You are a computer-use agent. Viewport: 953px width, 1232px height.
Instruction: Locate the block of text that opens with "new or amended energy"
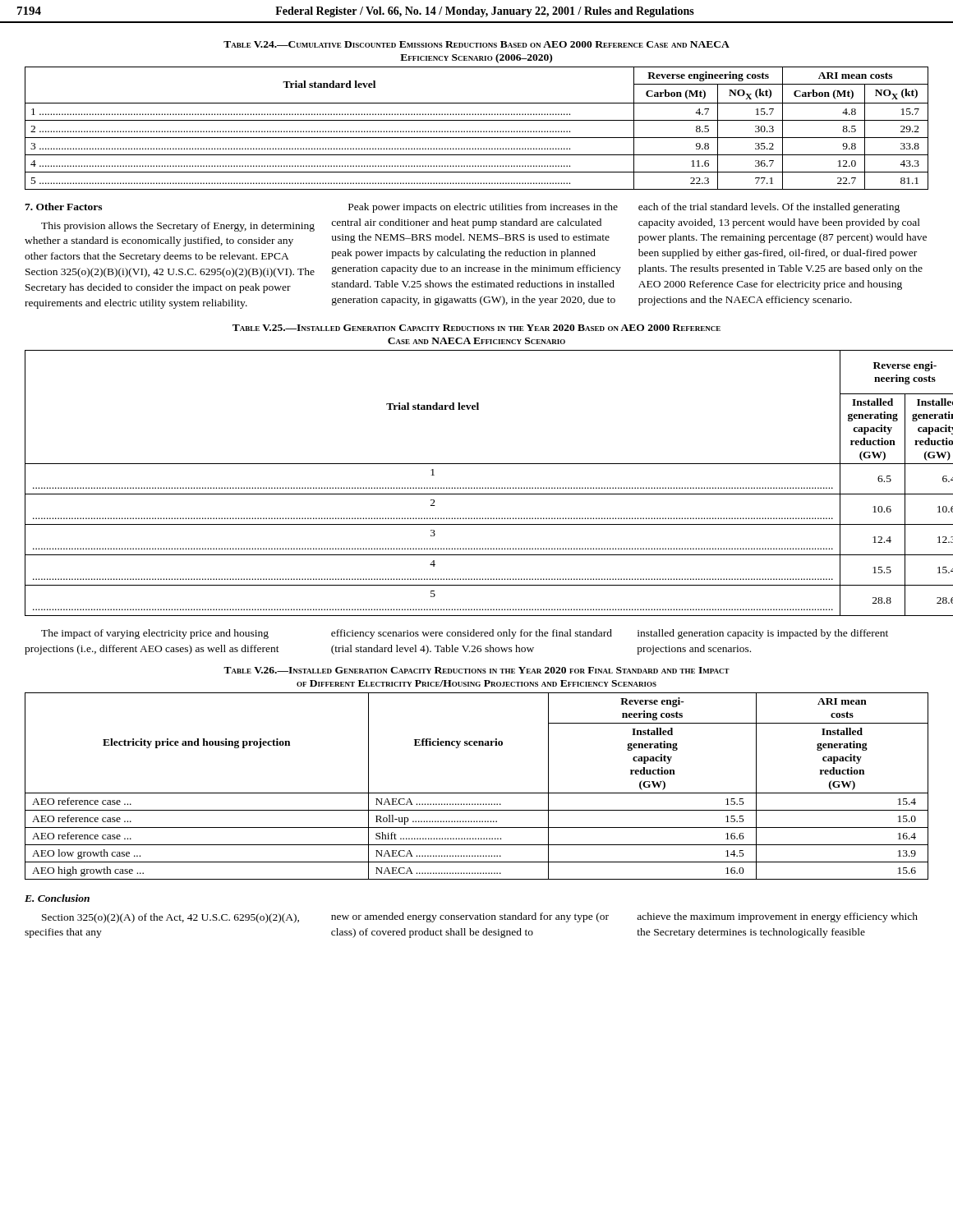click(x=470, y=924)
